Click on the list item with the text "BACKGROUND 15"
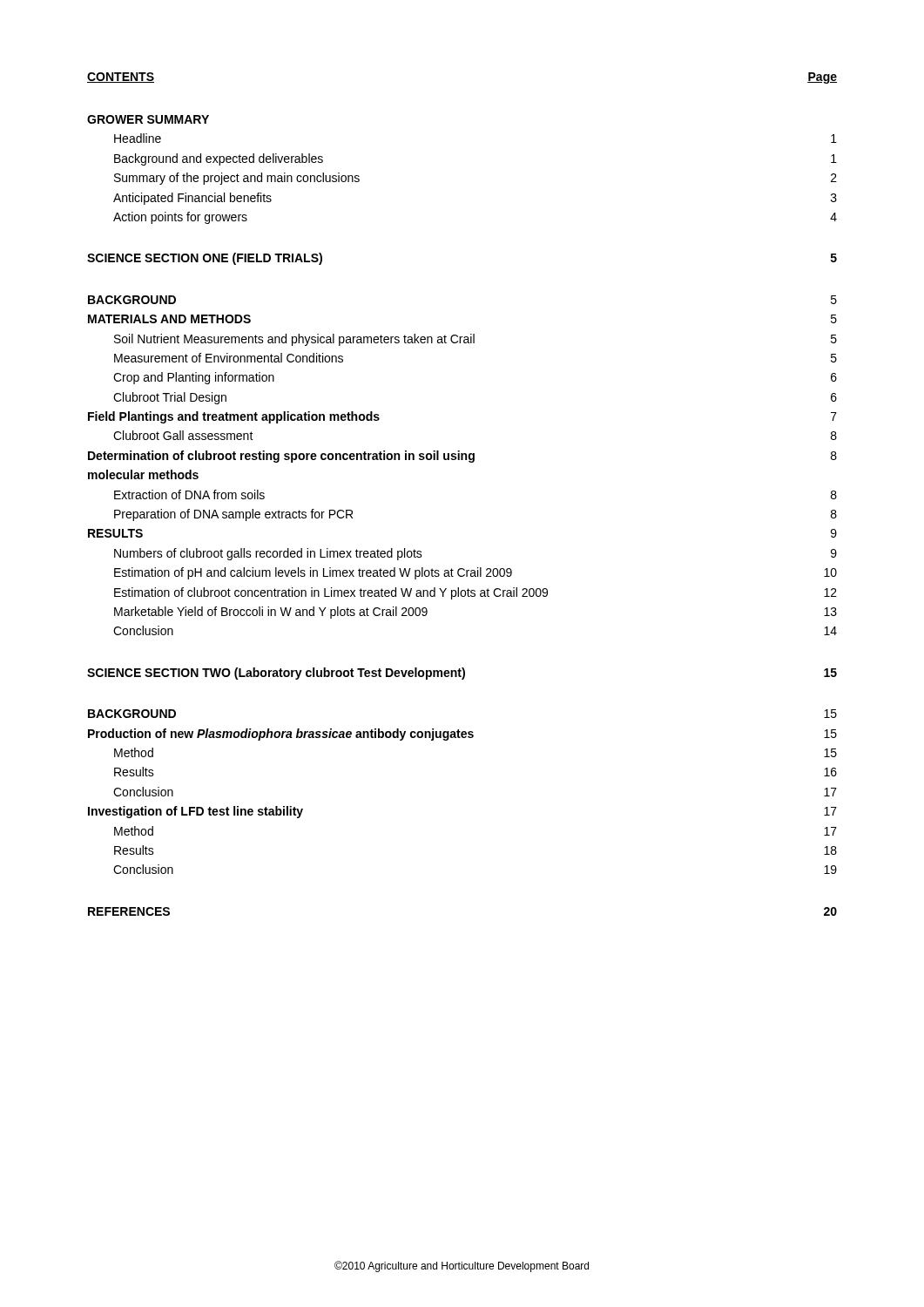Screen dimensions: 1307x924 click(x=136, y=713)
